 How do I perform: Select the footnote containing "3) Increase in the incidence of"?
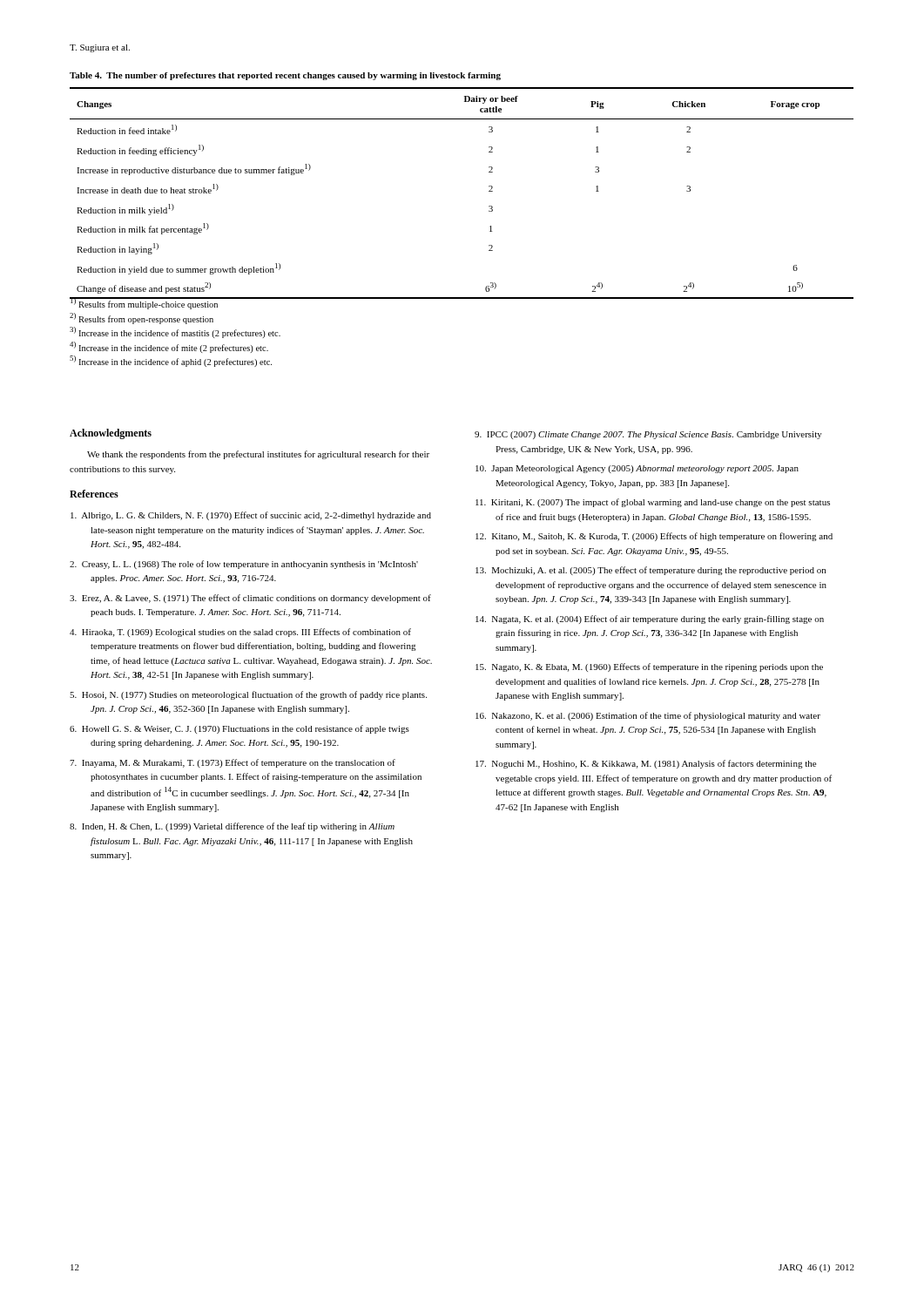click(175, 331)
